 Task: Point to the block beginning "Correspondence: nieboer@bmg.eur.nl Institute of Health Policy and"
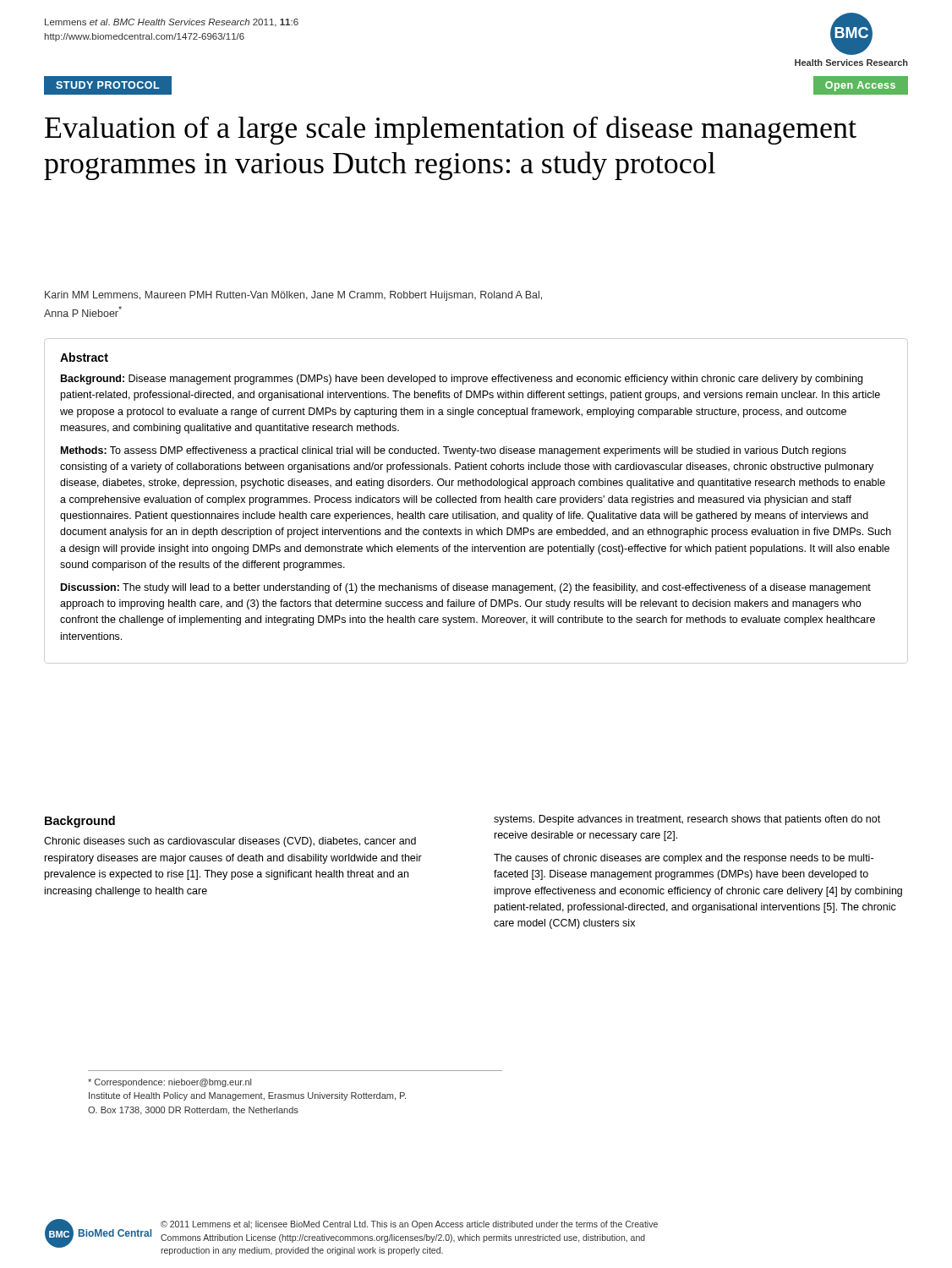[x=247, y=1096]
